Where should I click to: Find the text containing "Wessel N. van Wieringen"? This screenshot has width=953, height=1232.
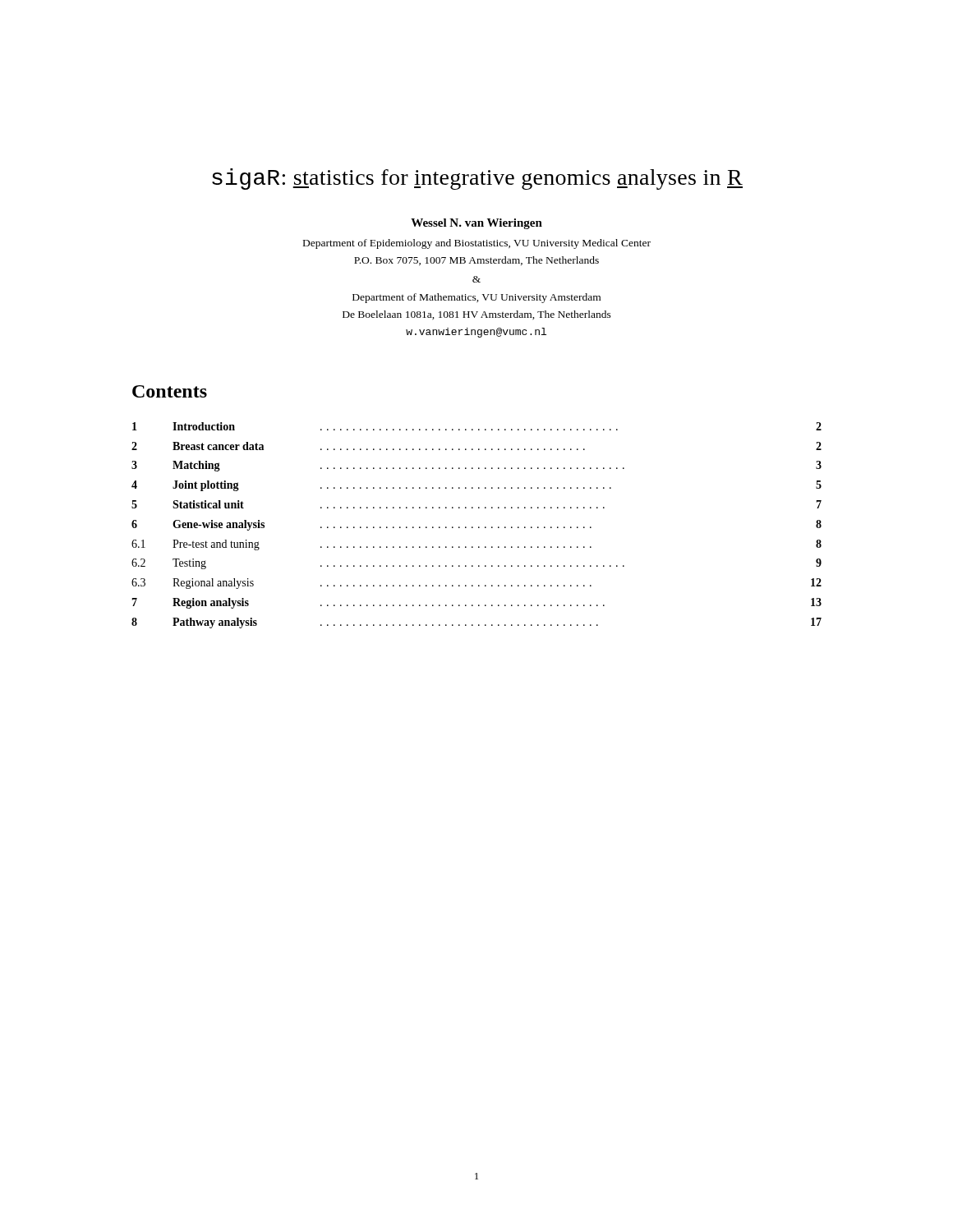point(476,223)
